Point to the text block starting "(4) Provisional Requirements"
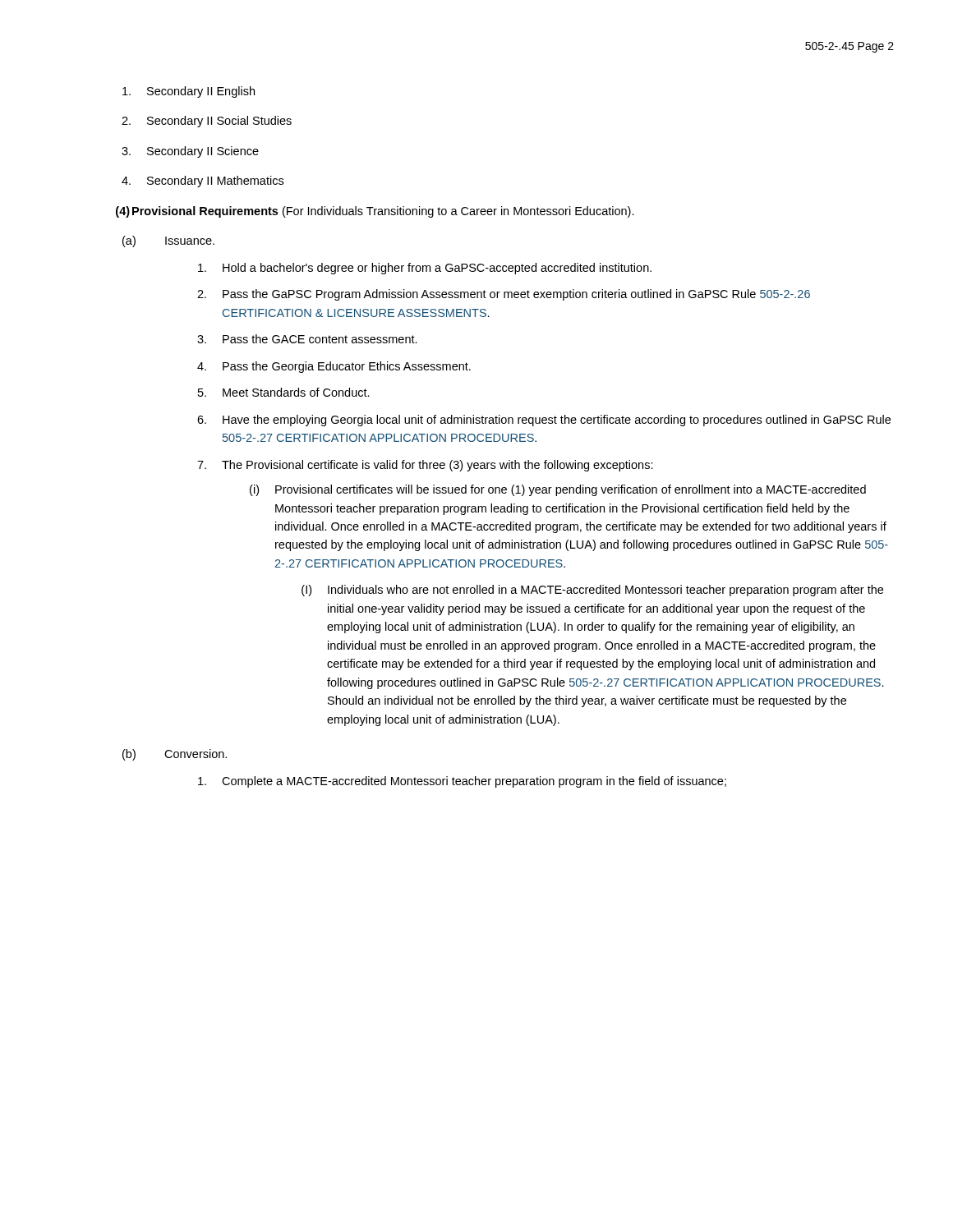Screen dimensions: 1232x953 coord(488,211)
